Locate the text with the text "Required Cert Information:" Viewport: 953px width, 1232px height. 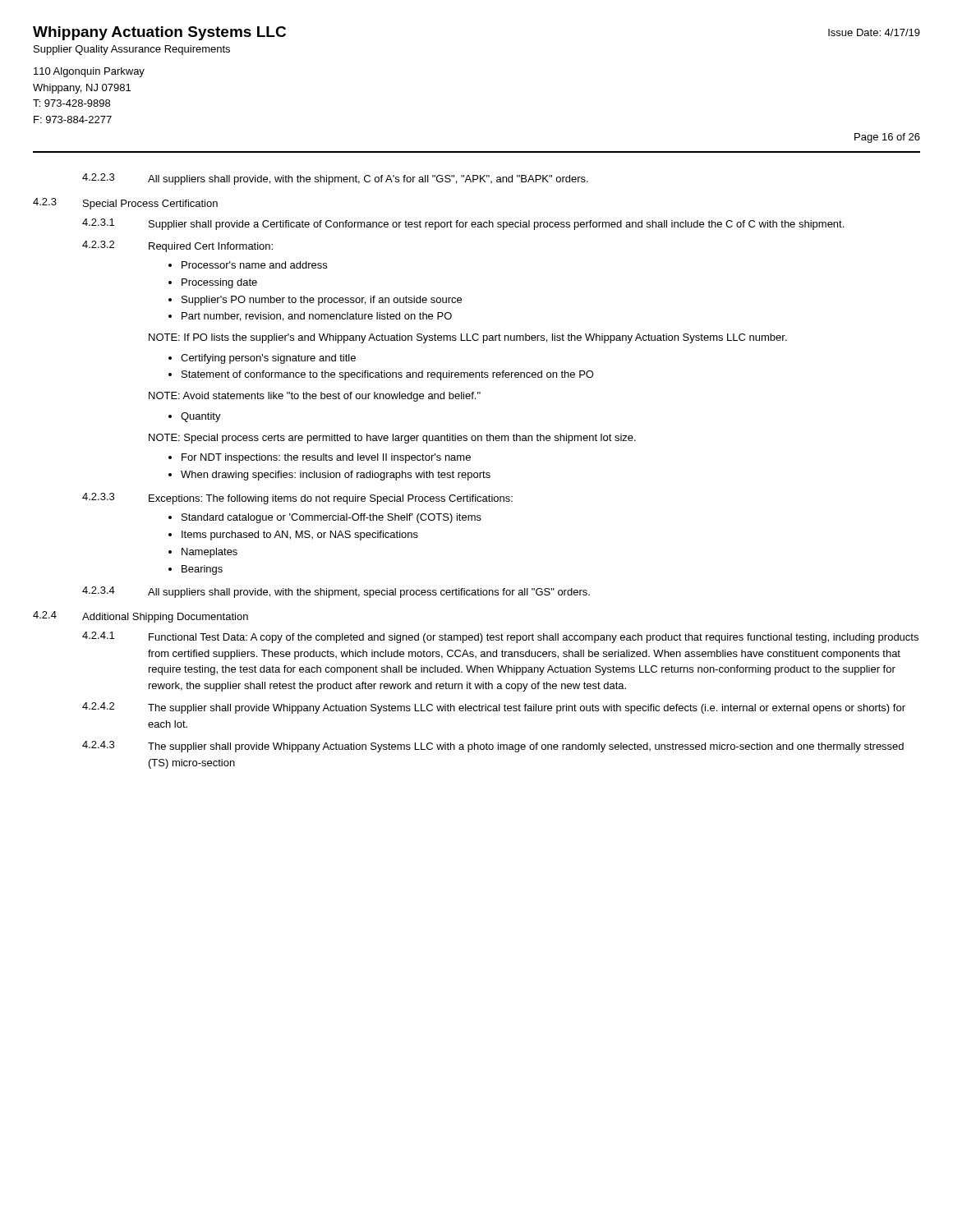pos(211,246)
